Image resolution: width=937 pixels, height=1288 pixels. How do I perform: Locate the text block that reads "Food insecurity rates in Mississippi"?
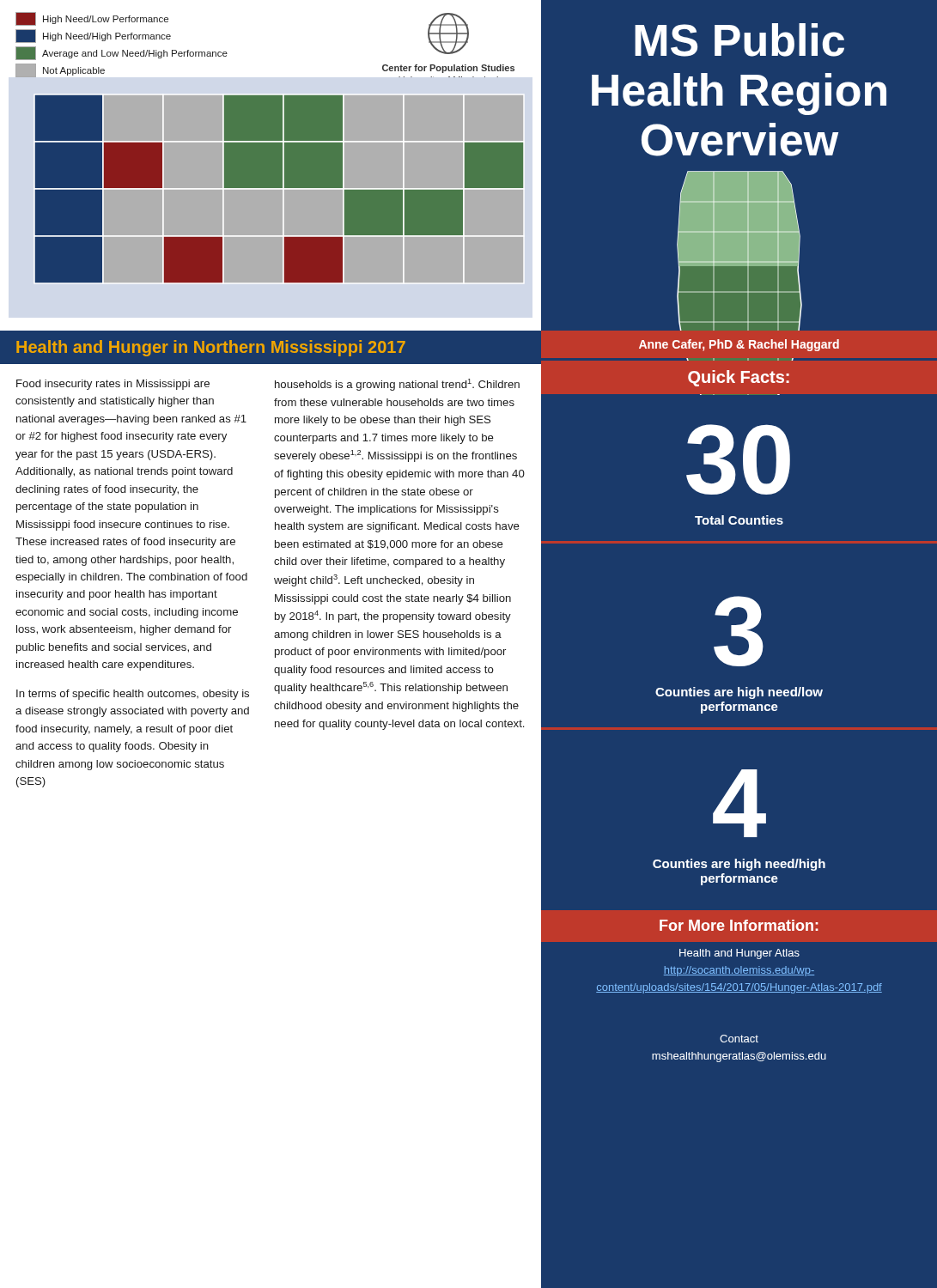(133, 583)
